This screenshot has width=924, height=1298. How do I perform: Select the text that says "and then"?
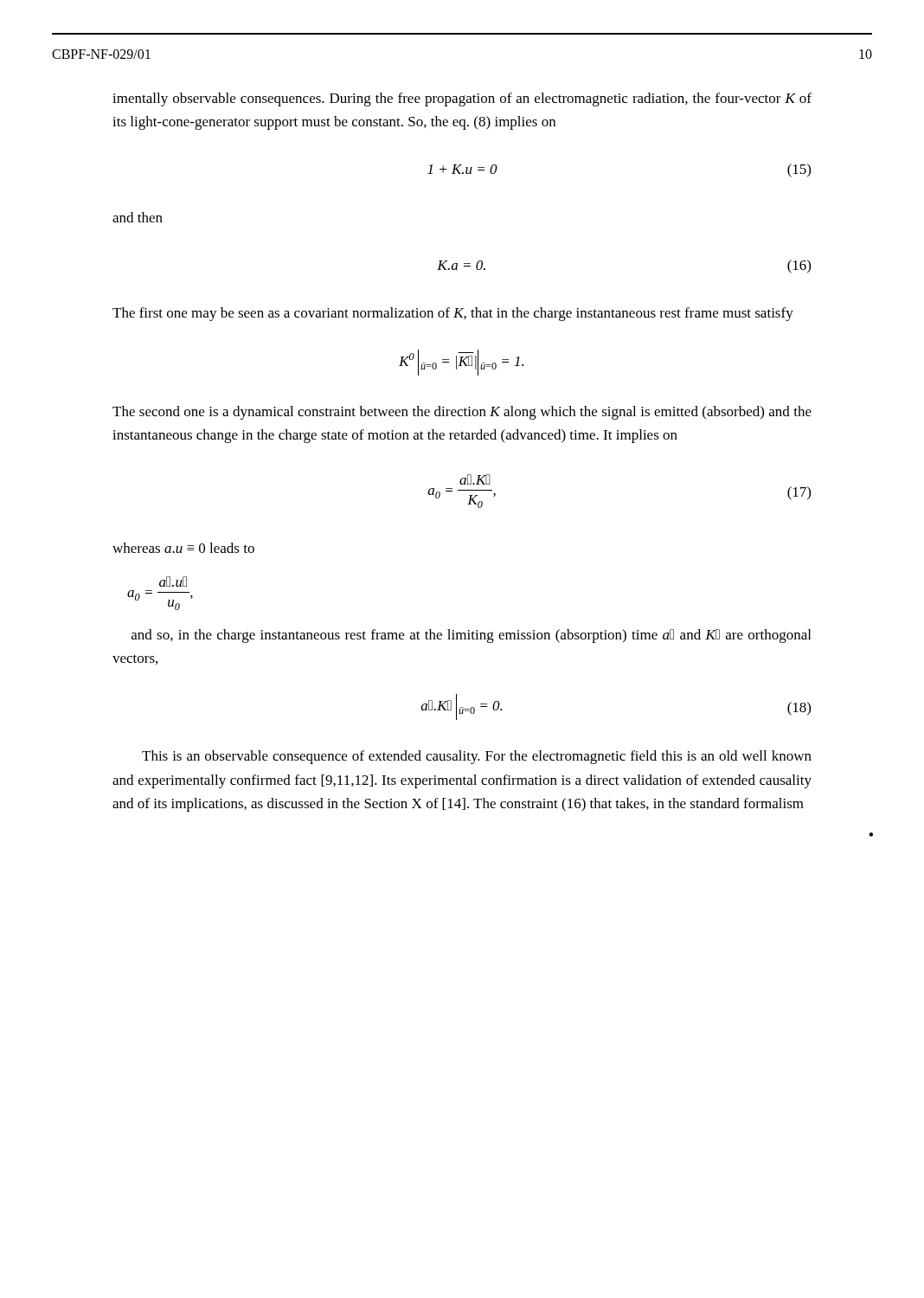(x=138, y=217)
